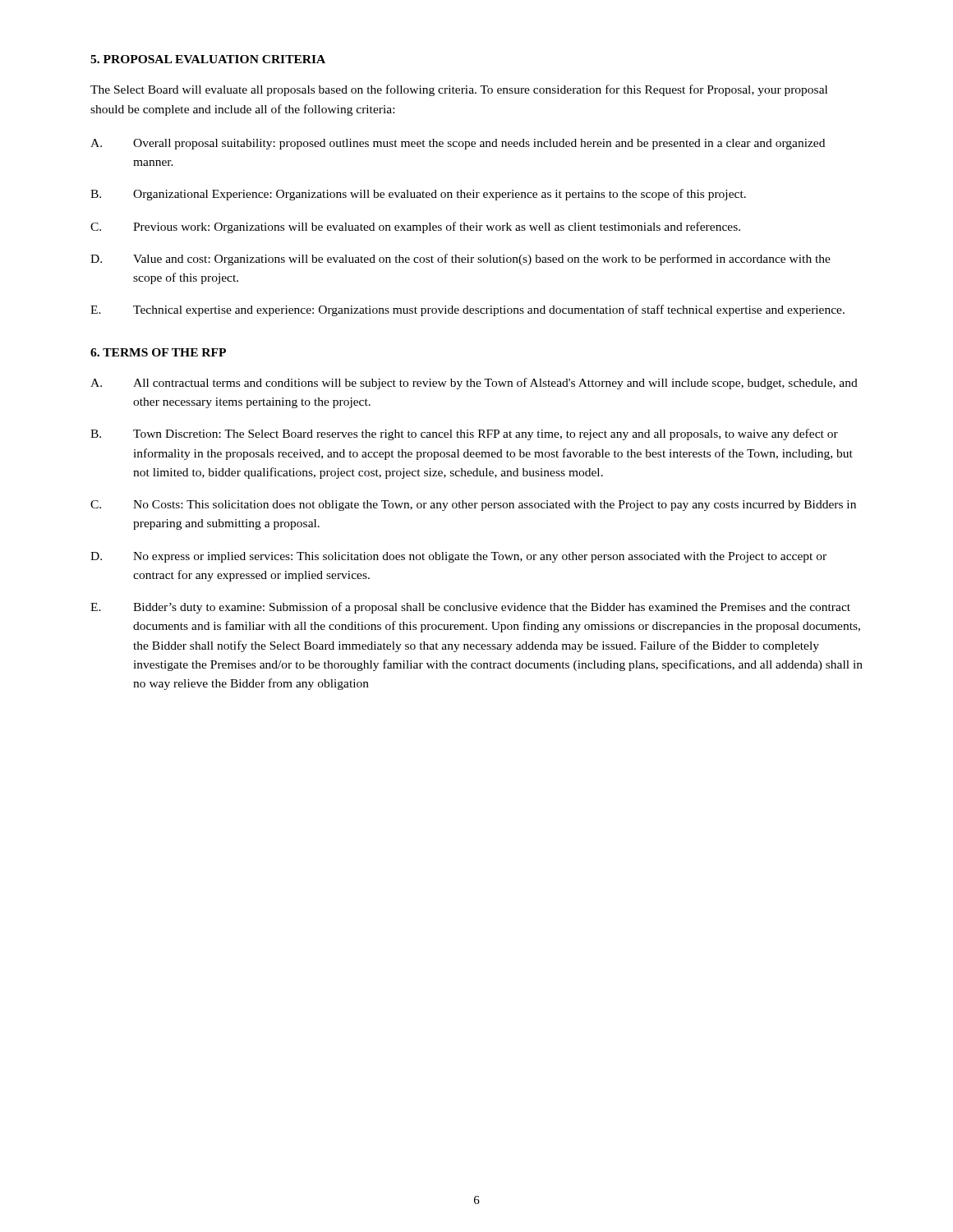
Task: Select the block starting "A. All contractual terms and conditions will"
Action: click(x=476, y=392)
